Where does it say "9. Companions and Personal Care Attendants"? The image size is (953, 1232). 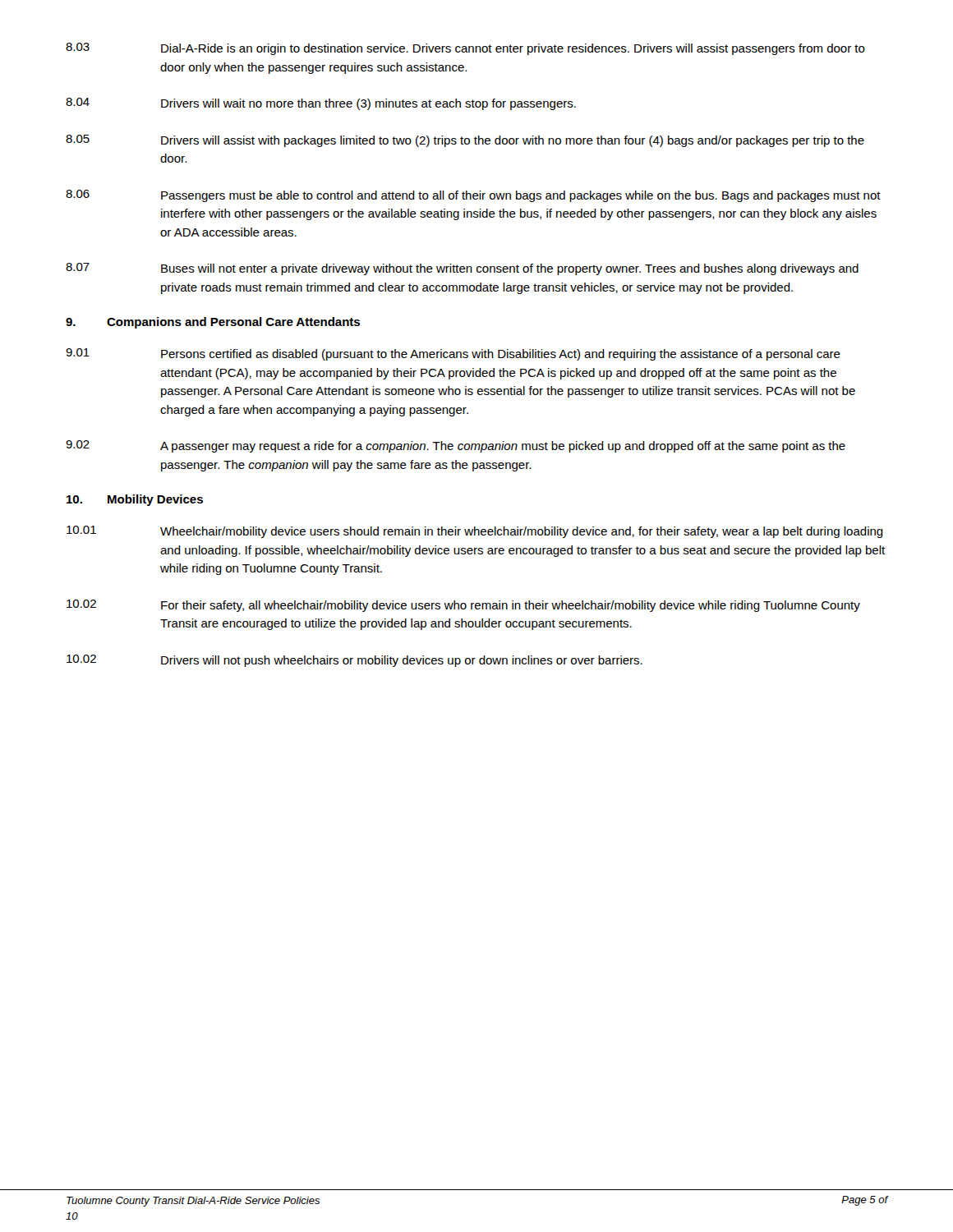point(213,322)
